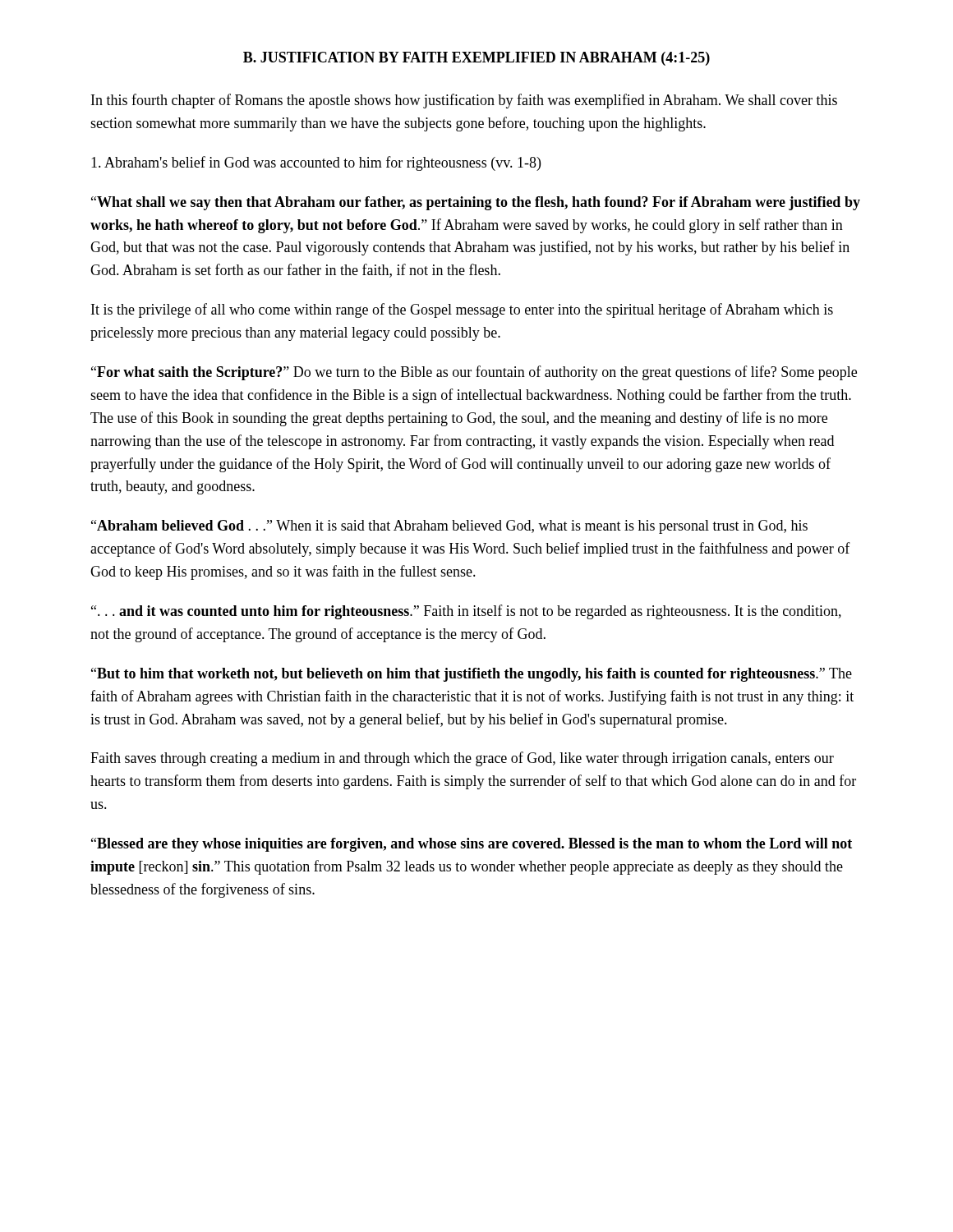The height and width of the screenshot is (1232, 953).
Task: Where is the passage that starts "“But to him"?
Action: point(472,696)
